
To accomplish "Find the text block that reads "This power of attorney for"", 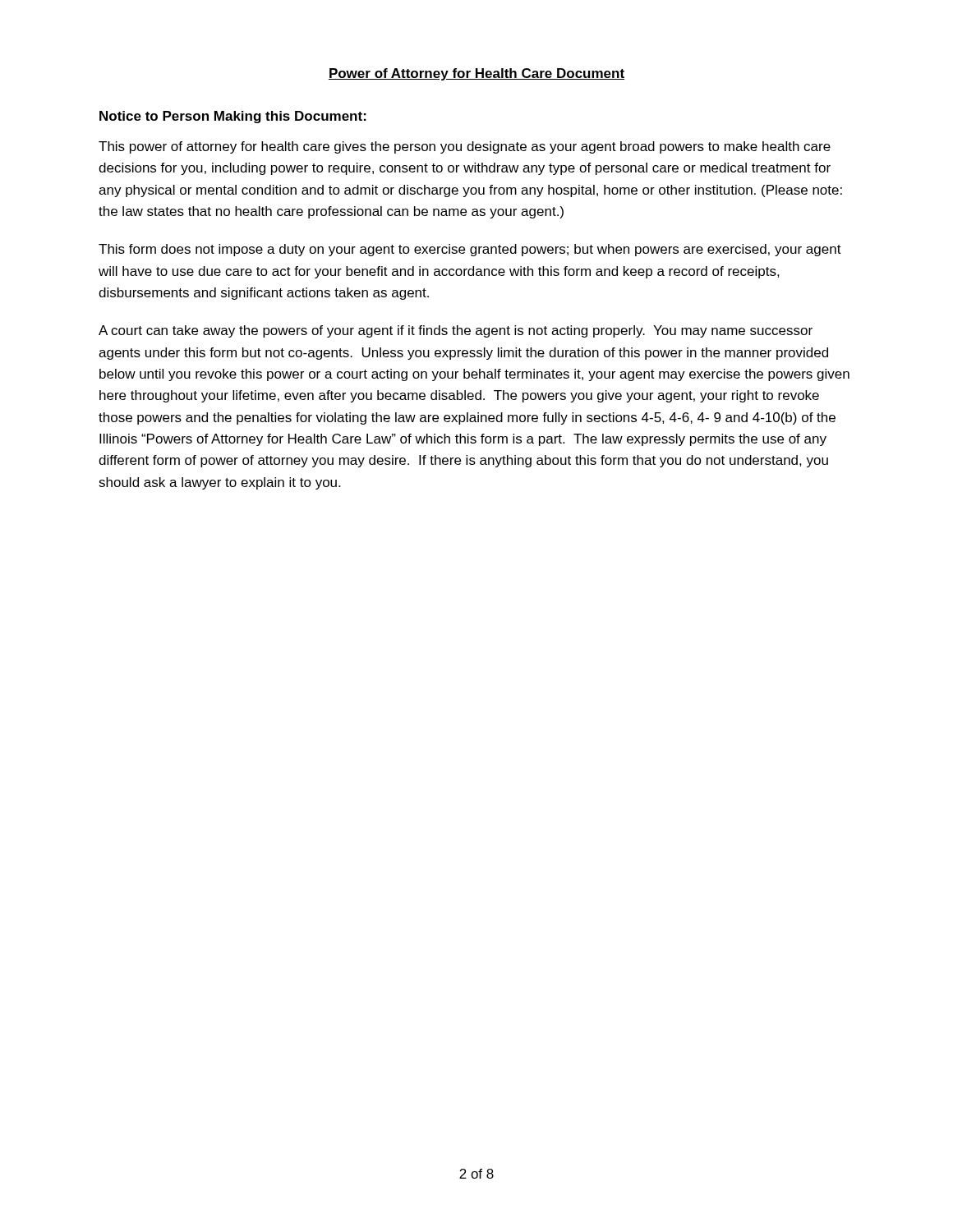I will [471, 179].
